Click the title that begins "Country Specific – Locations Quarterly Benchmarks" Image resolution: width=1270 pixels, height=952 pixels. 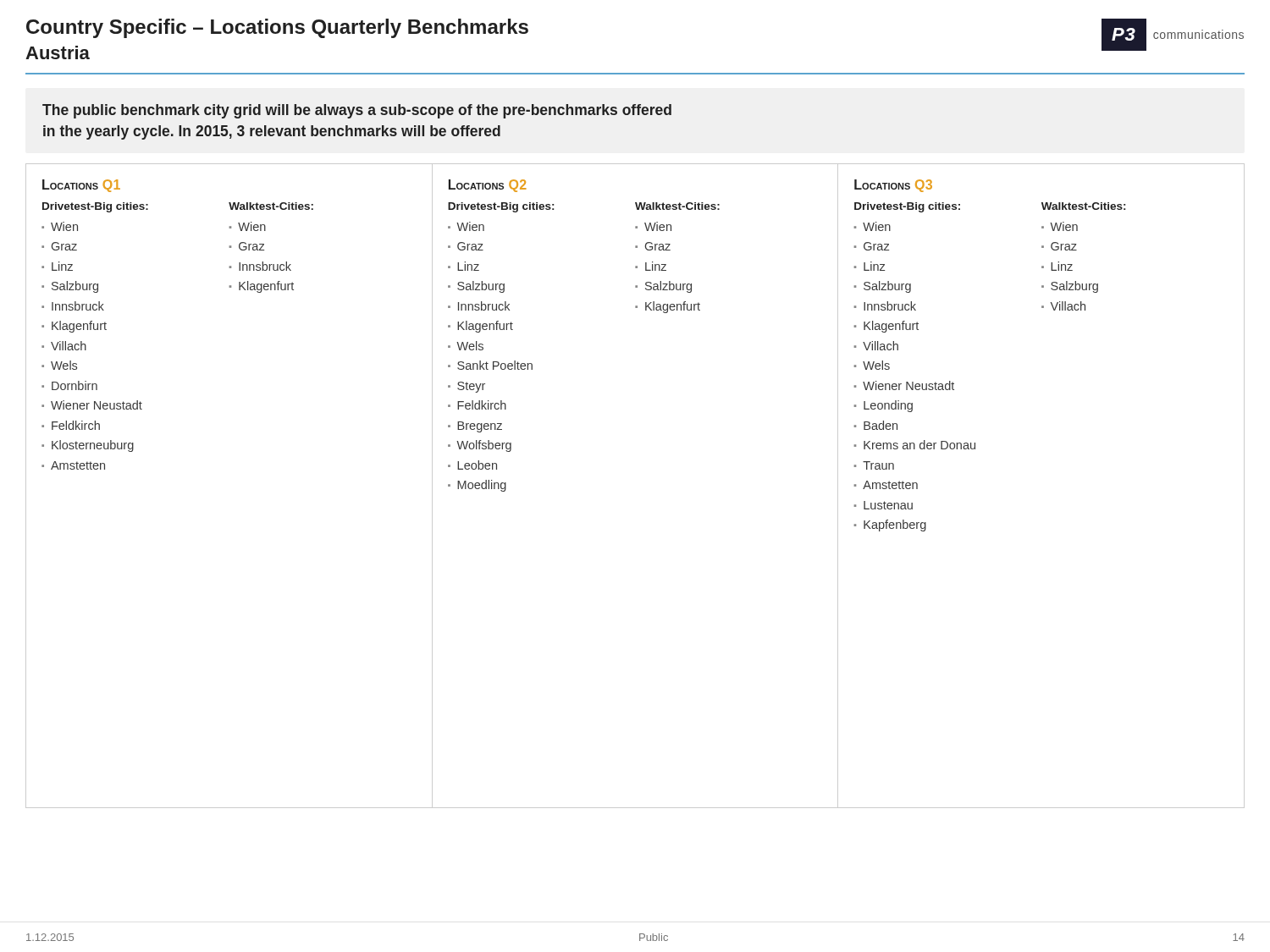[x=277, y=28]
